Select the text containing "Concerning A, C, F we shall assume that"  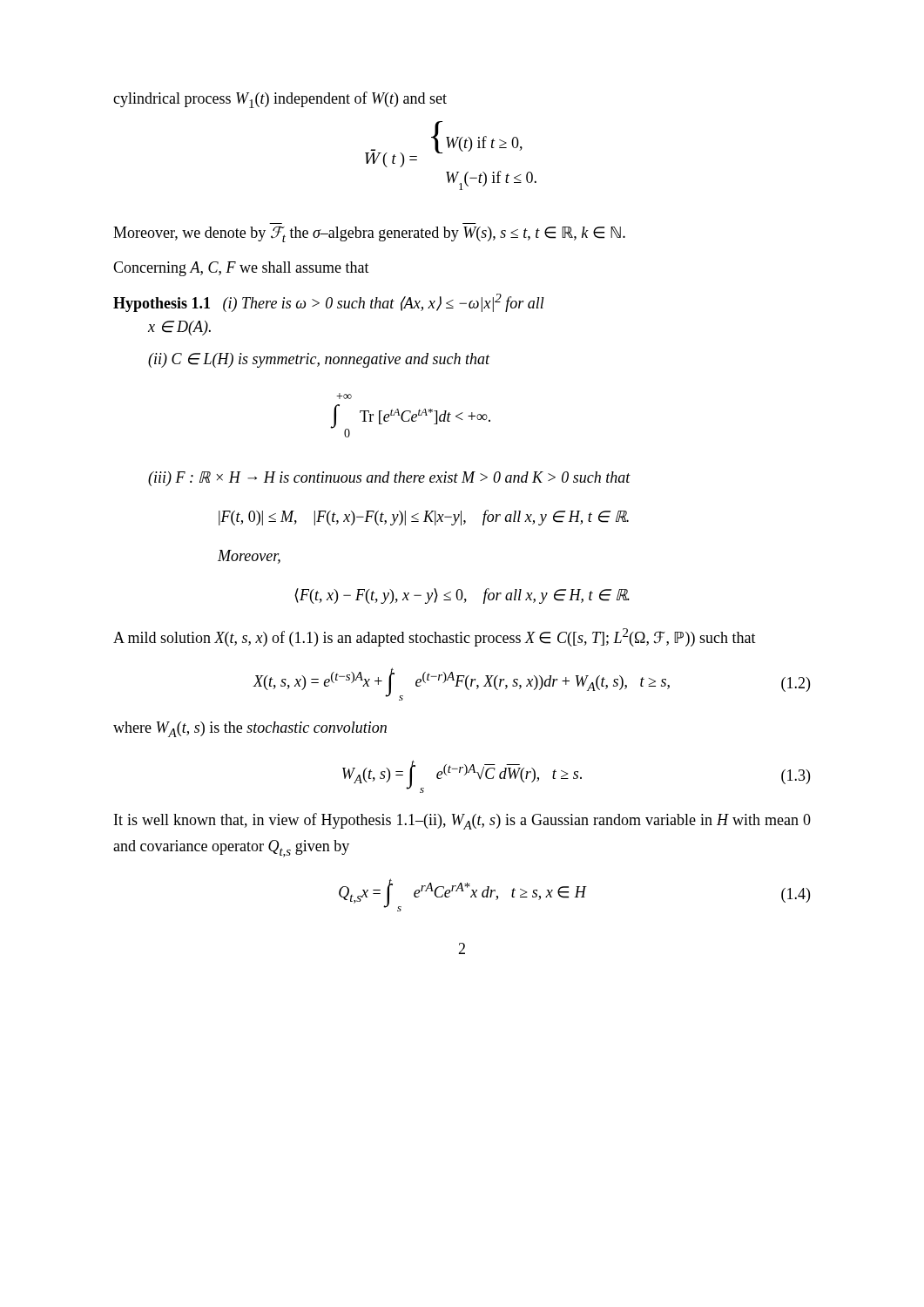tap(241, 269)
